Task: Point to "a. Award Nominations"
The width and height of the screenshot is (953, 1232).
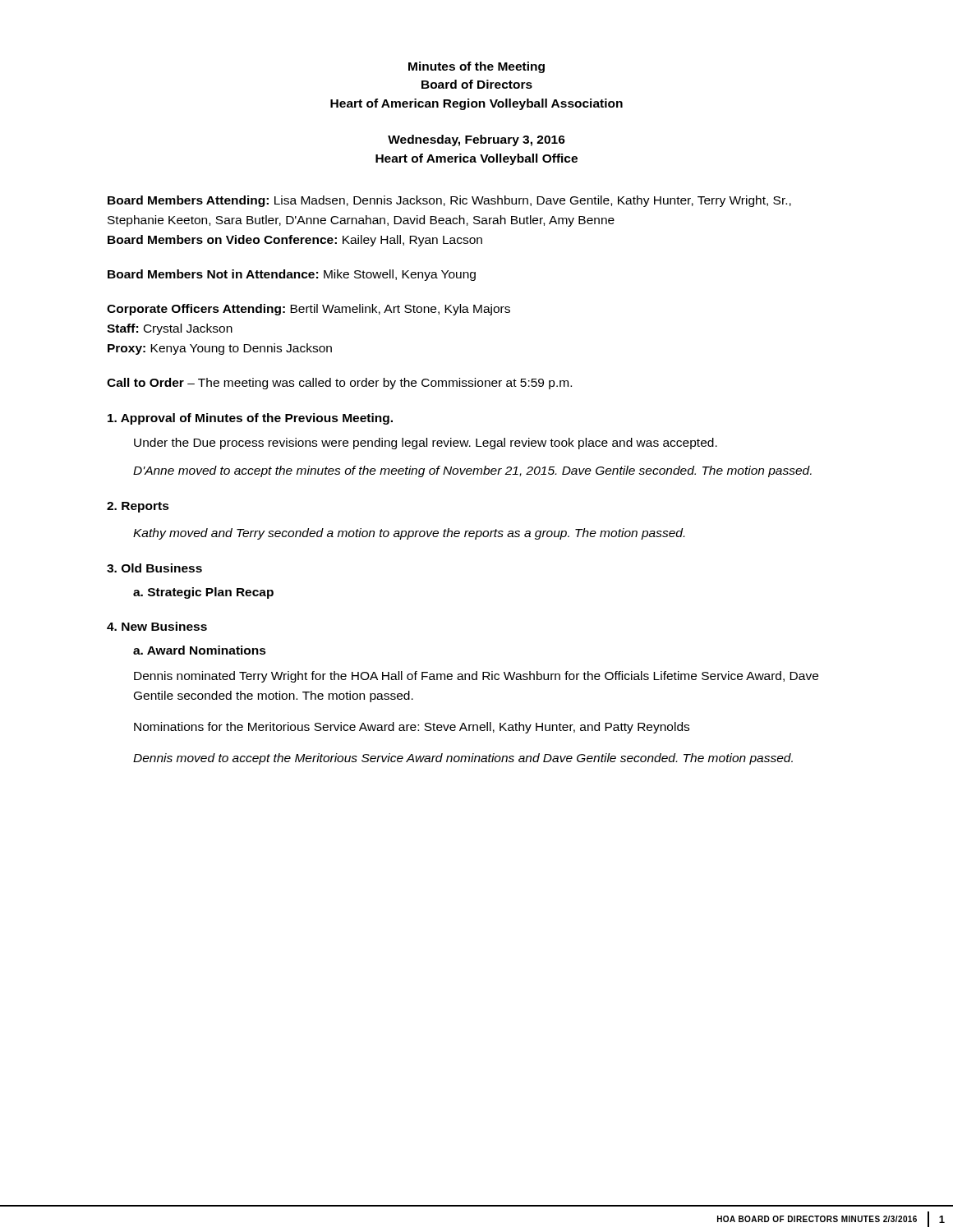Action: [200, 650]
